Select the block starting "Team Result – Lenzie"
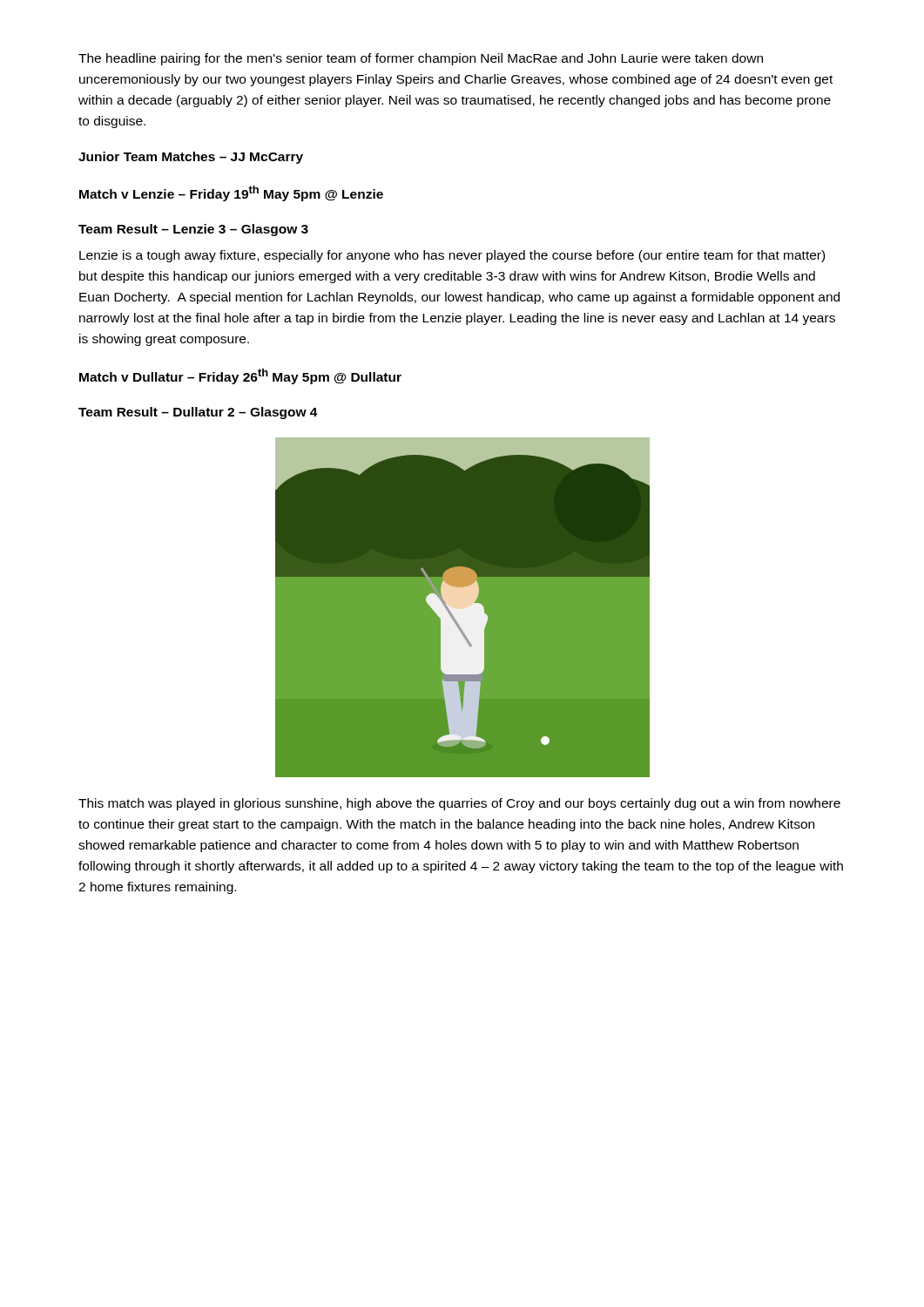Screen dimensions: 1307x924 click(x=193, y=228)
